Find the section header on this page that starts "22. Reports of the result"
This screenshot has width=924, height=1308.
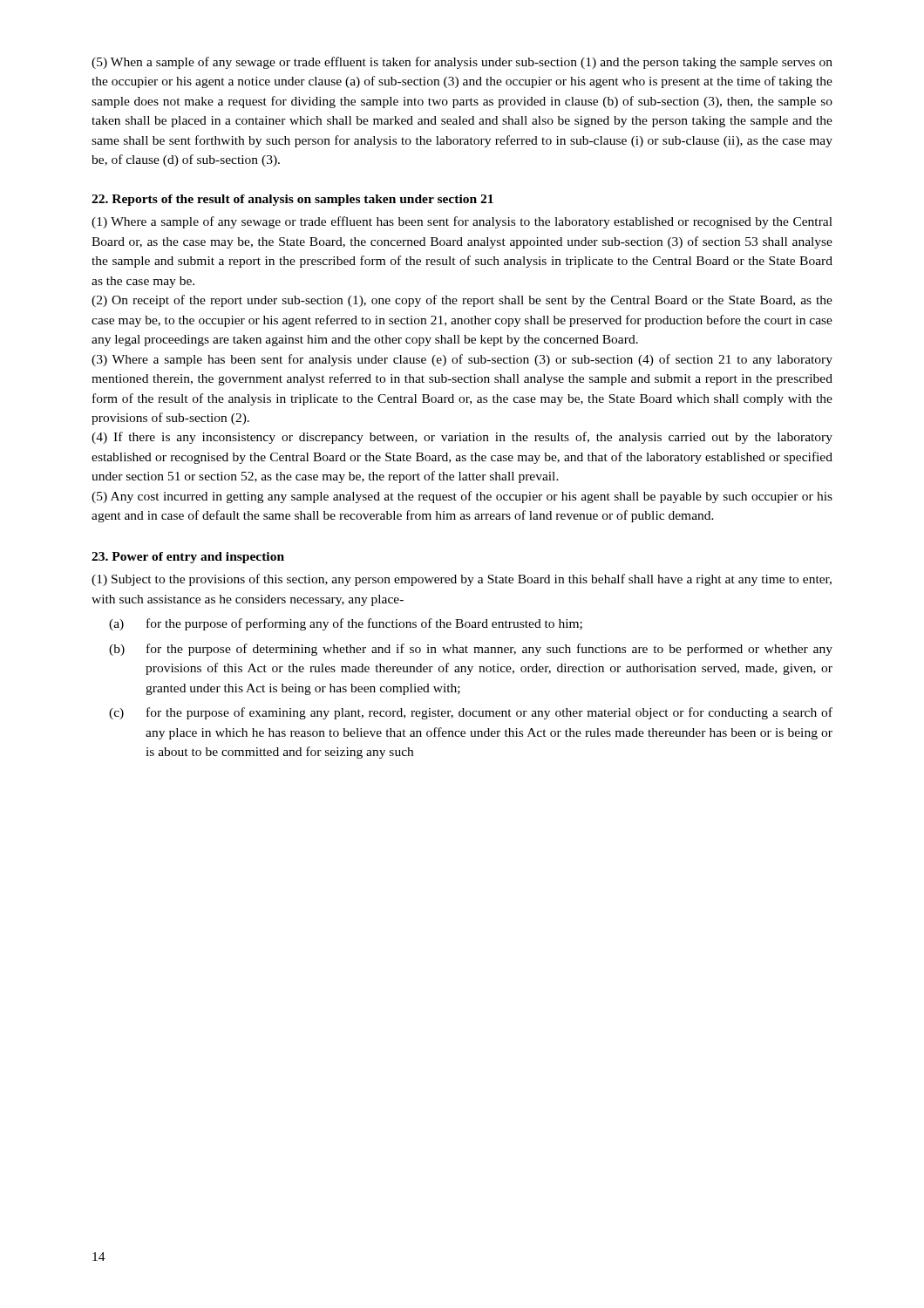293,198
